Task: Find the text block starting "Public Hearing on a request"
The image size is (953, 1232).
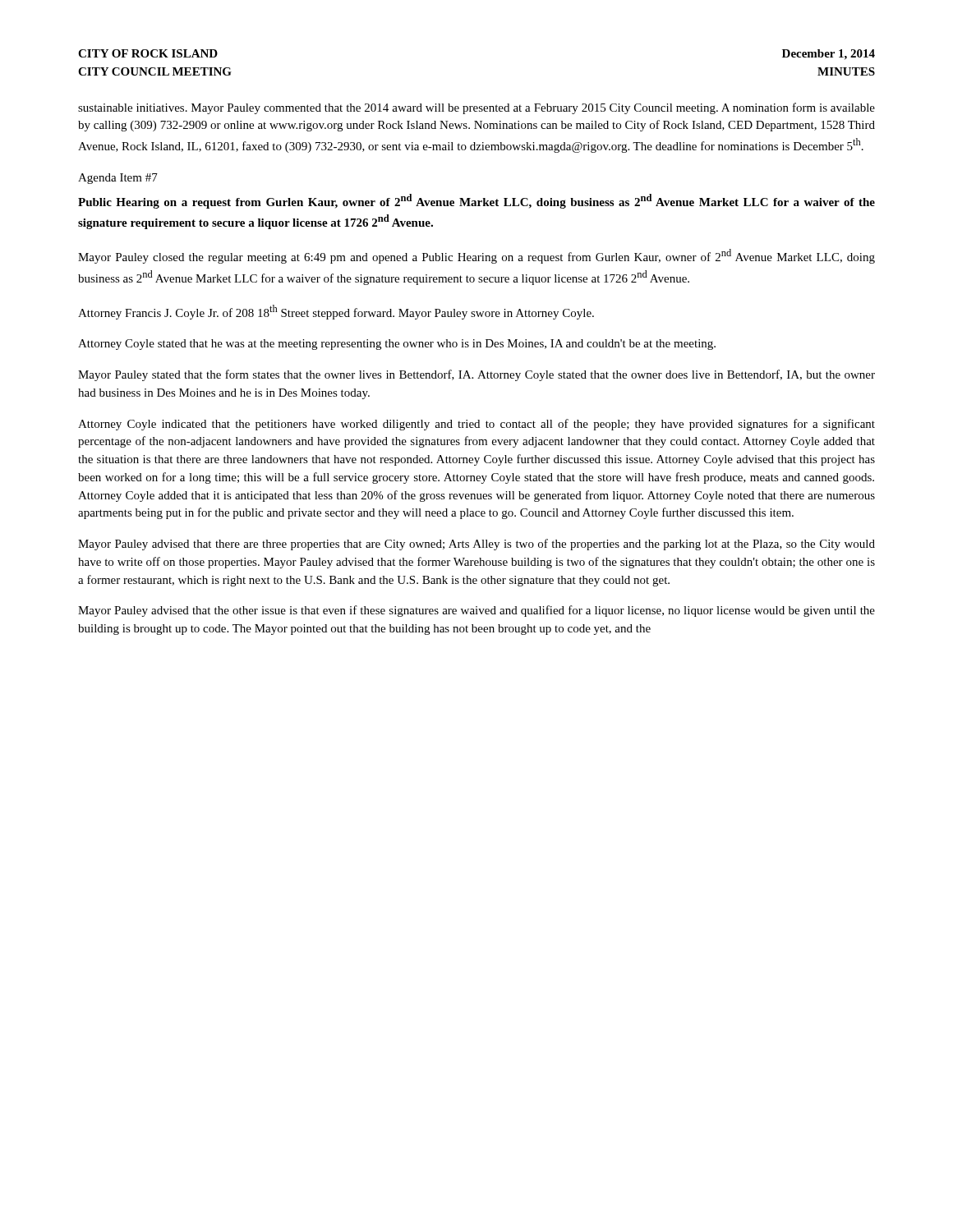Action: (x=476, y=211)
